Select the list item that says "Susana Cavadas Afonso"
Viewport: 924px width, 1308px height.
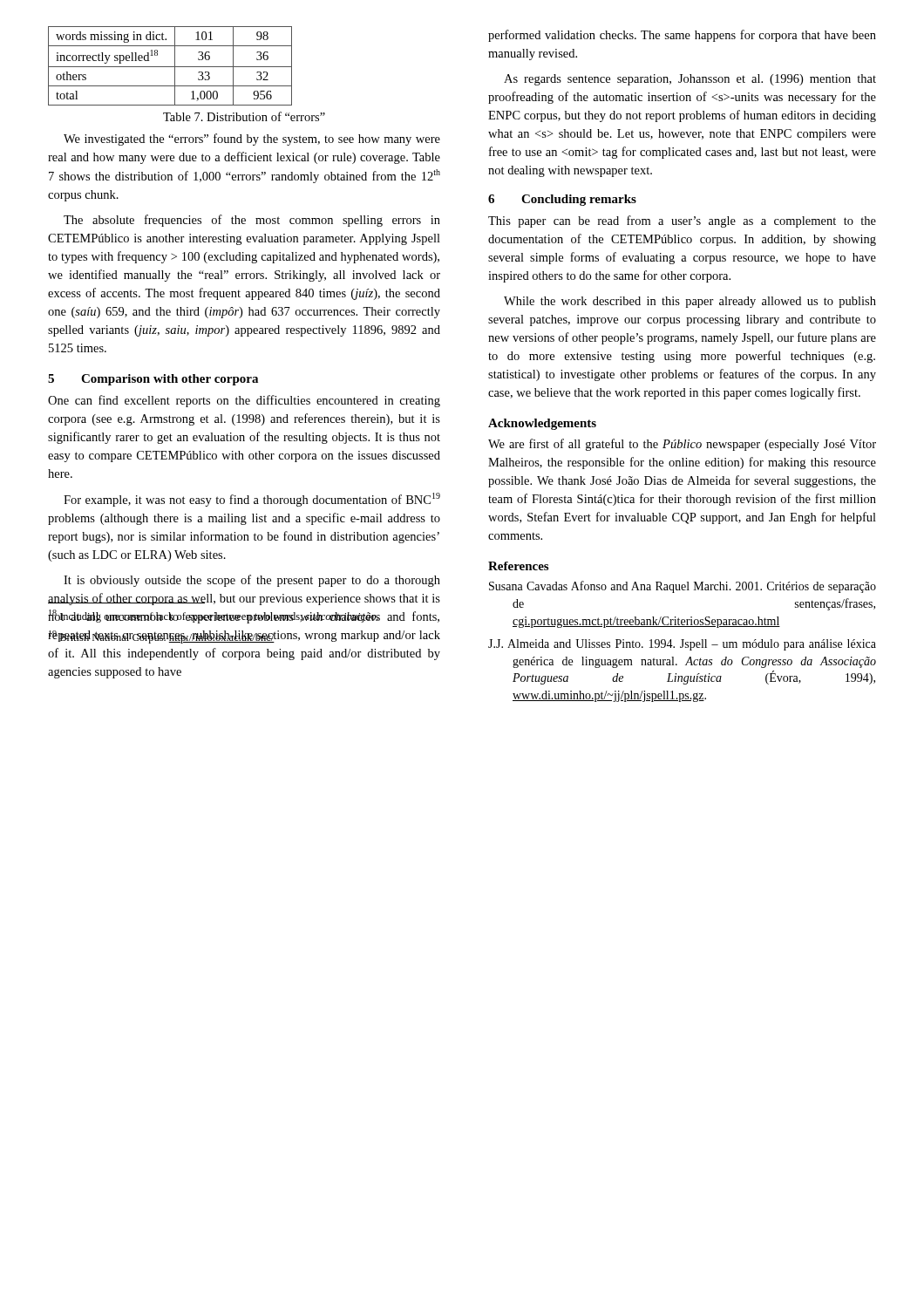(683, 587)
